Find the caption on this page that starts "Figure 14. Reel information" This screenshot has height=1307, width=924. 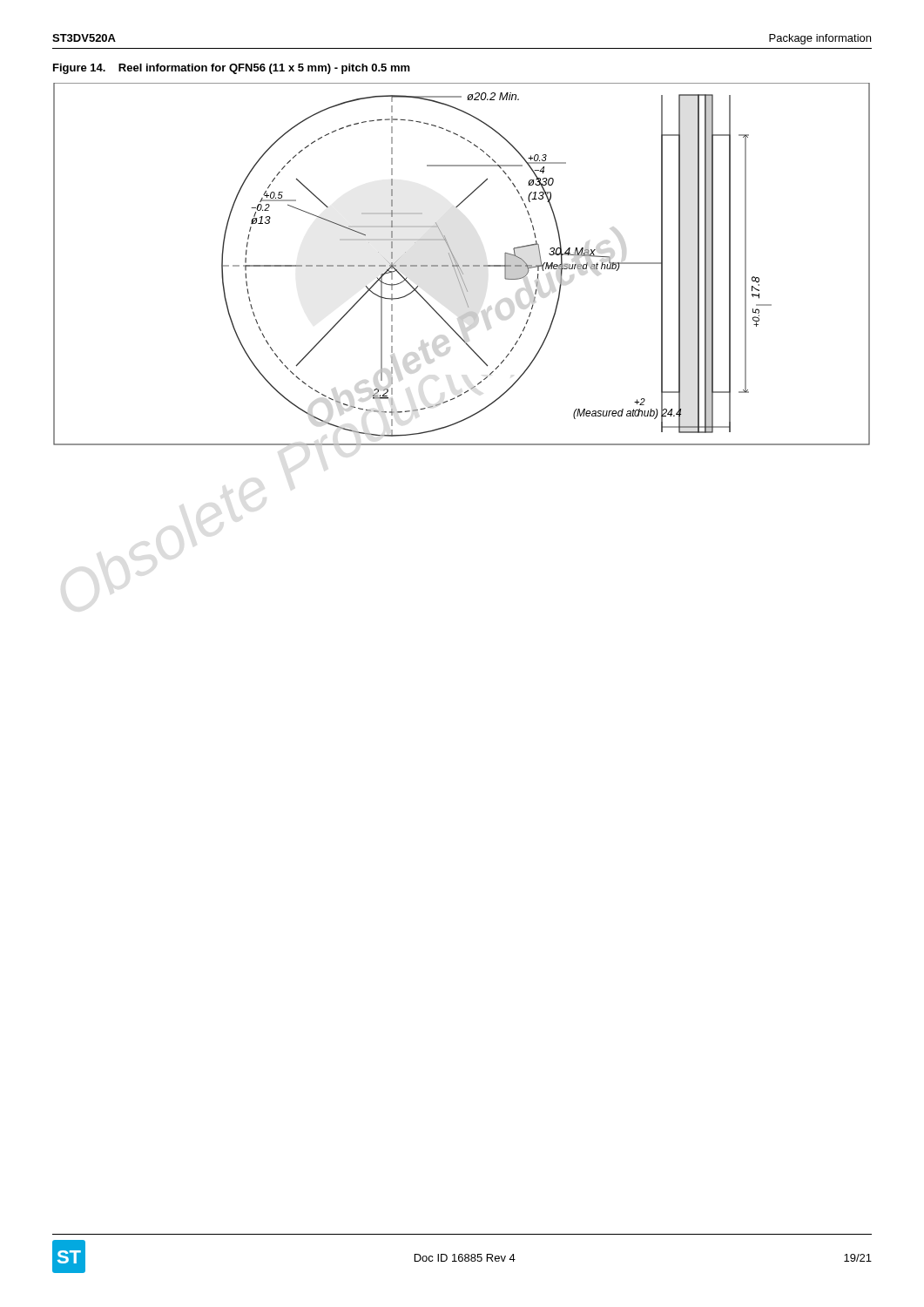(x=232, y=69)
